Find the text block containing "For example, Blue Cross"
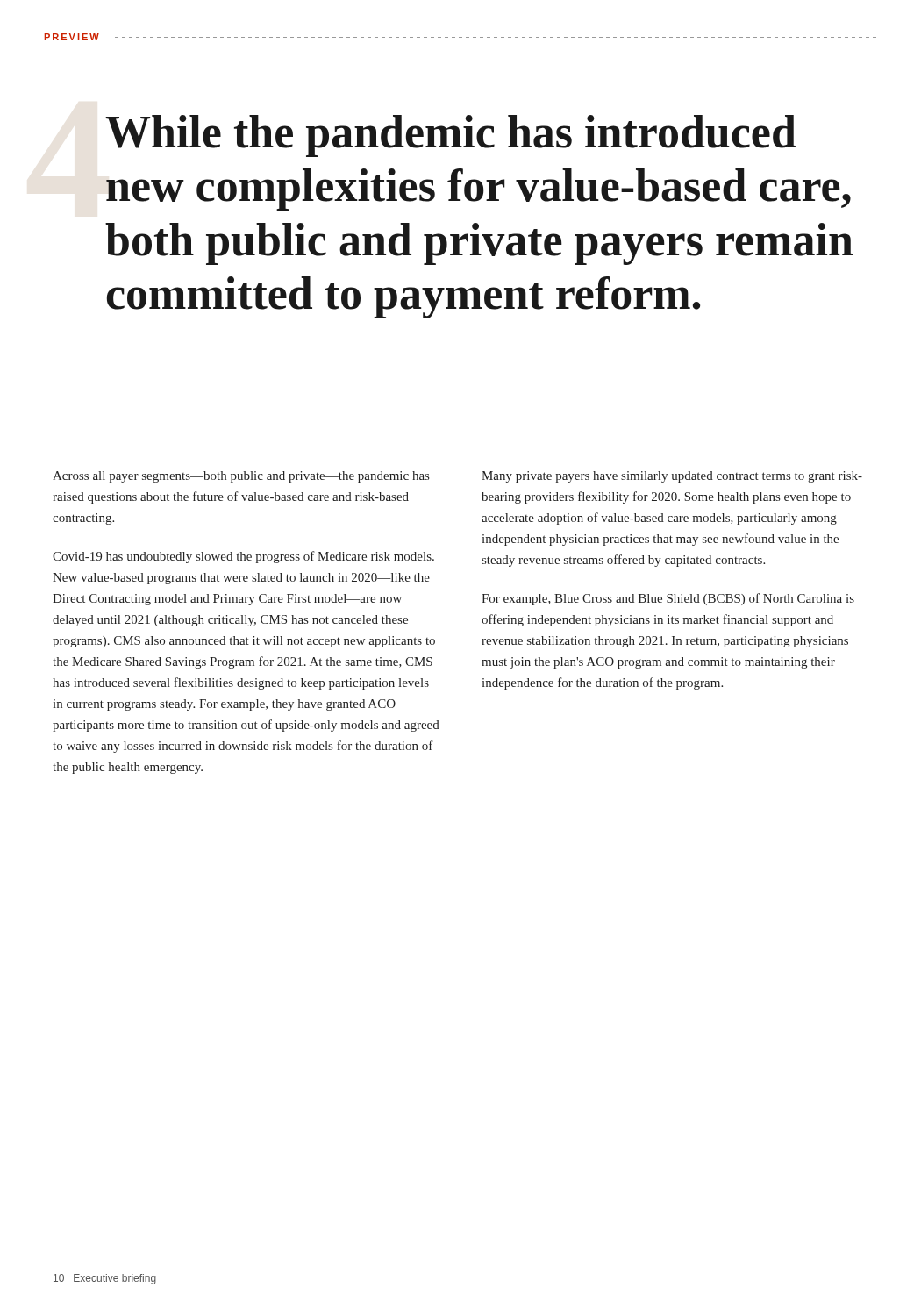Screen dimensions: 1316x921 (675, 640)
